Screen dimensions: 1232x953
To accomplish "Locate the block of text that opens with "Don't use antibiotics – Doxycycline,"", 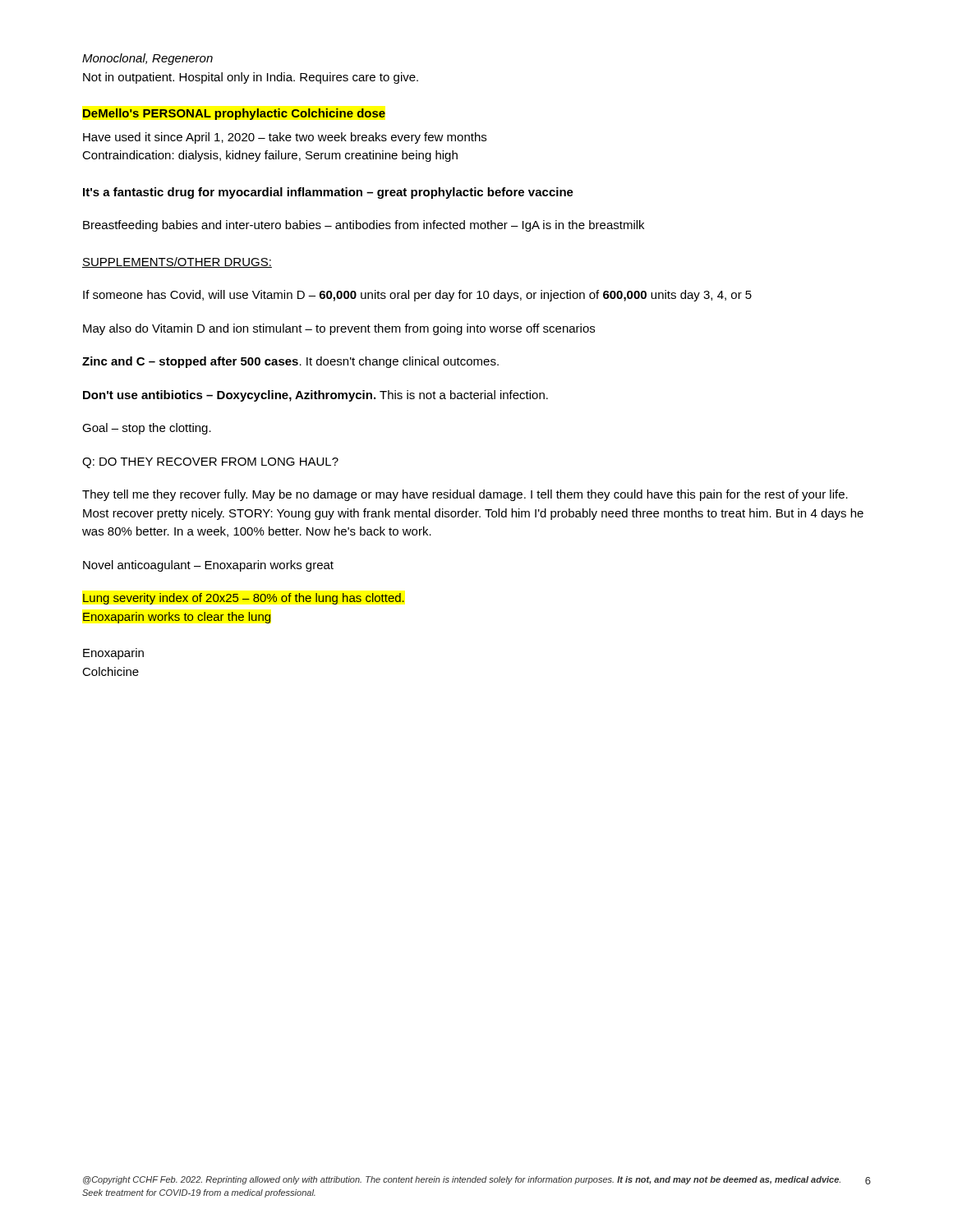I will (315, 394).
